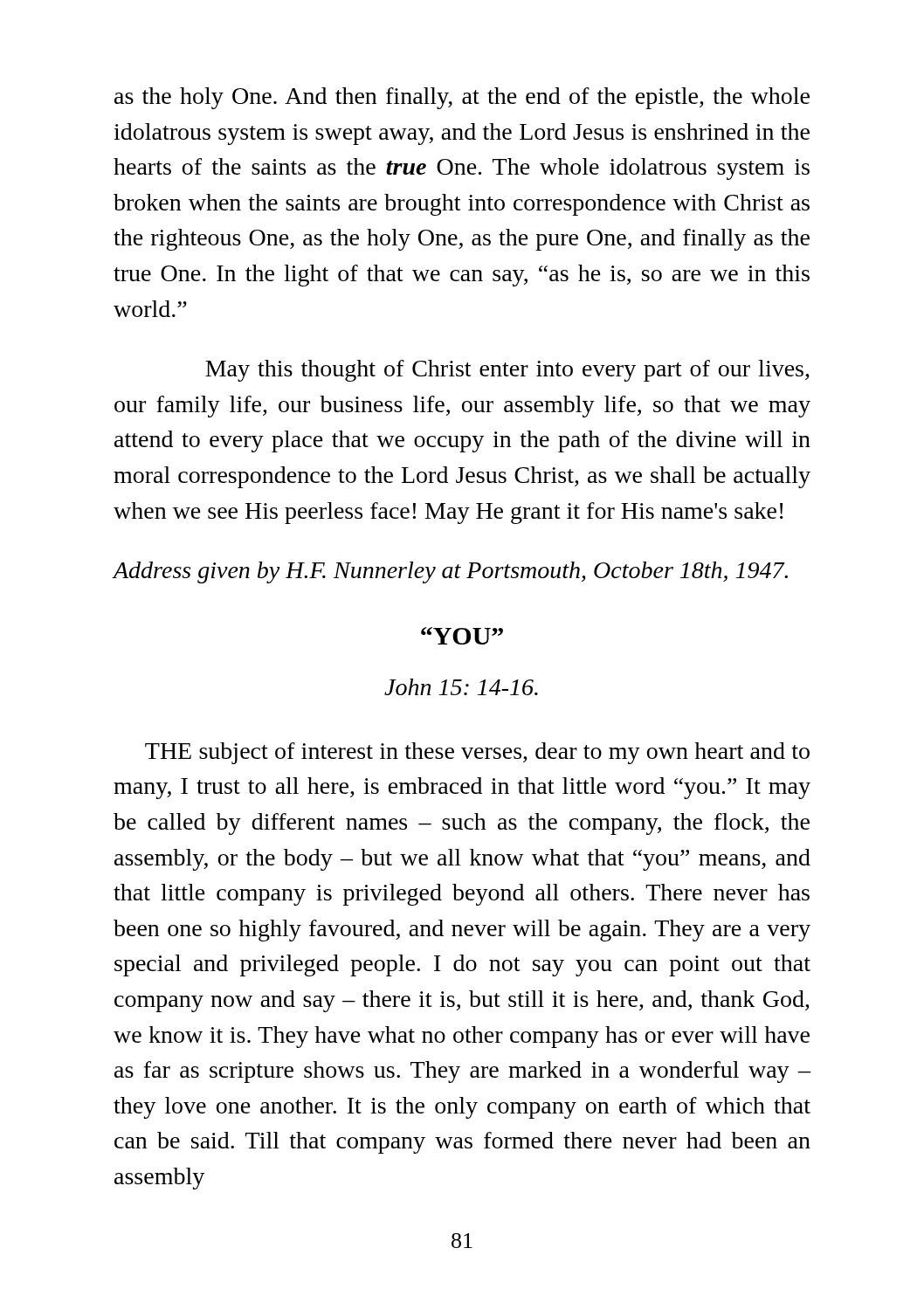This screenshot has height=1310, width=924.
Task: Navigate to the element starting "as the holy One. And then finally,"
Action: 462,202
